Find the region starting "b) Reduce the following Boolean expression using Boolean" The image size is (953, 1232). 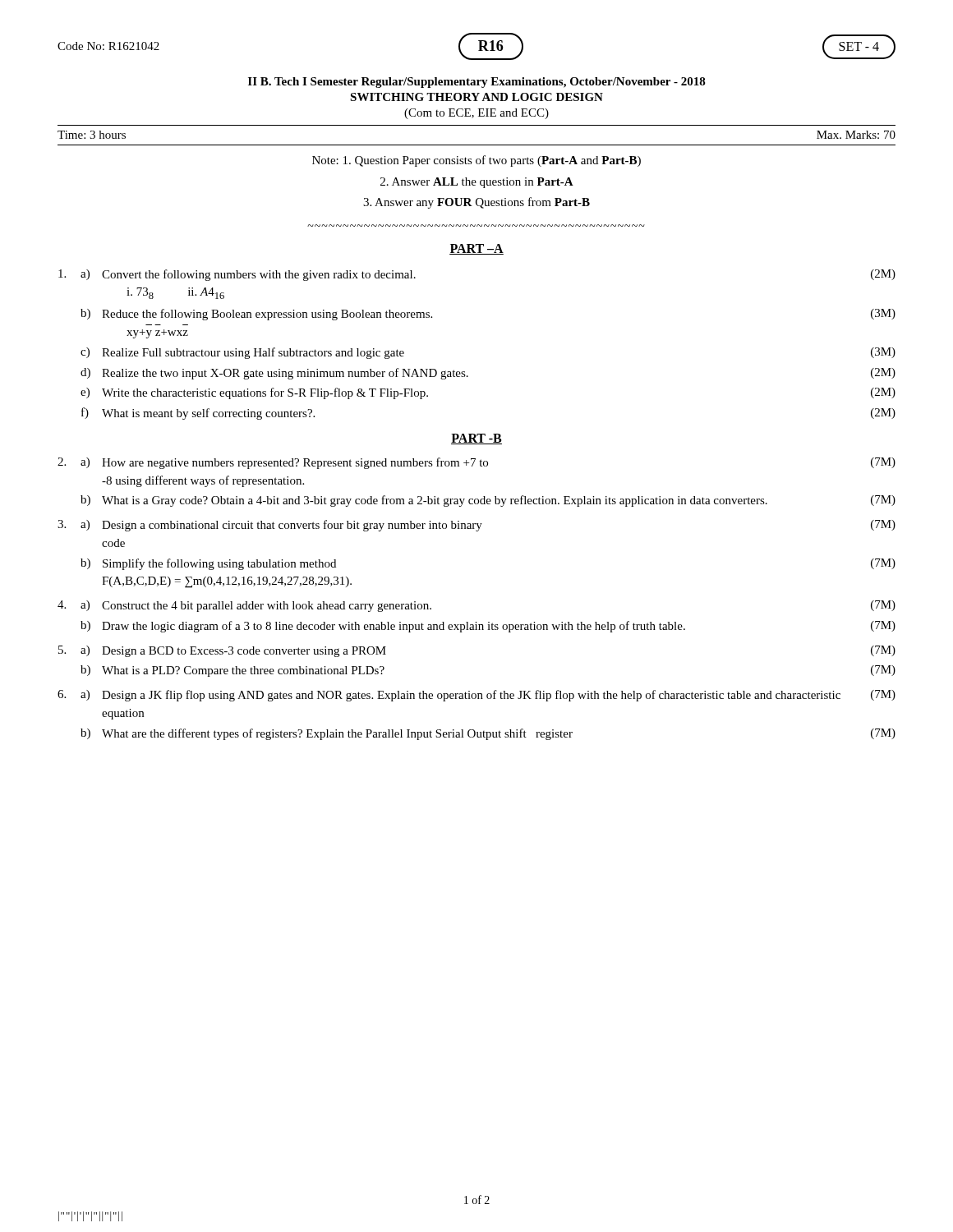260,314
